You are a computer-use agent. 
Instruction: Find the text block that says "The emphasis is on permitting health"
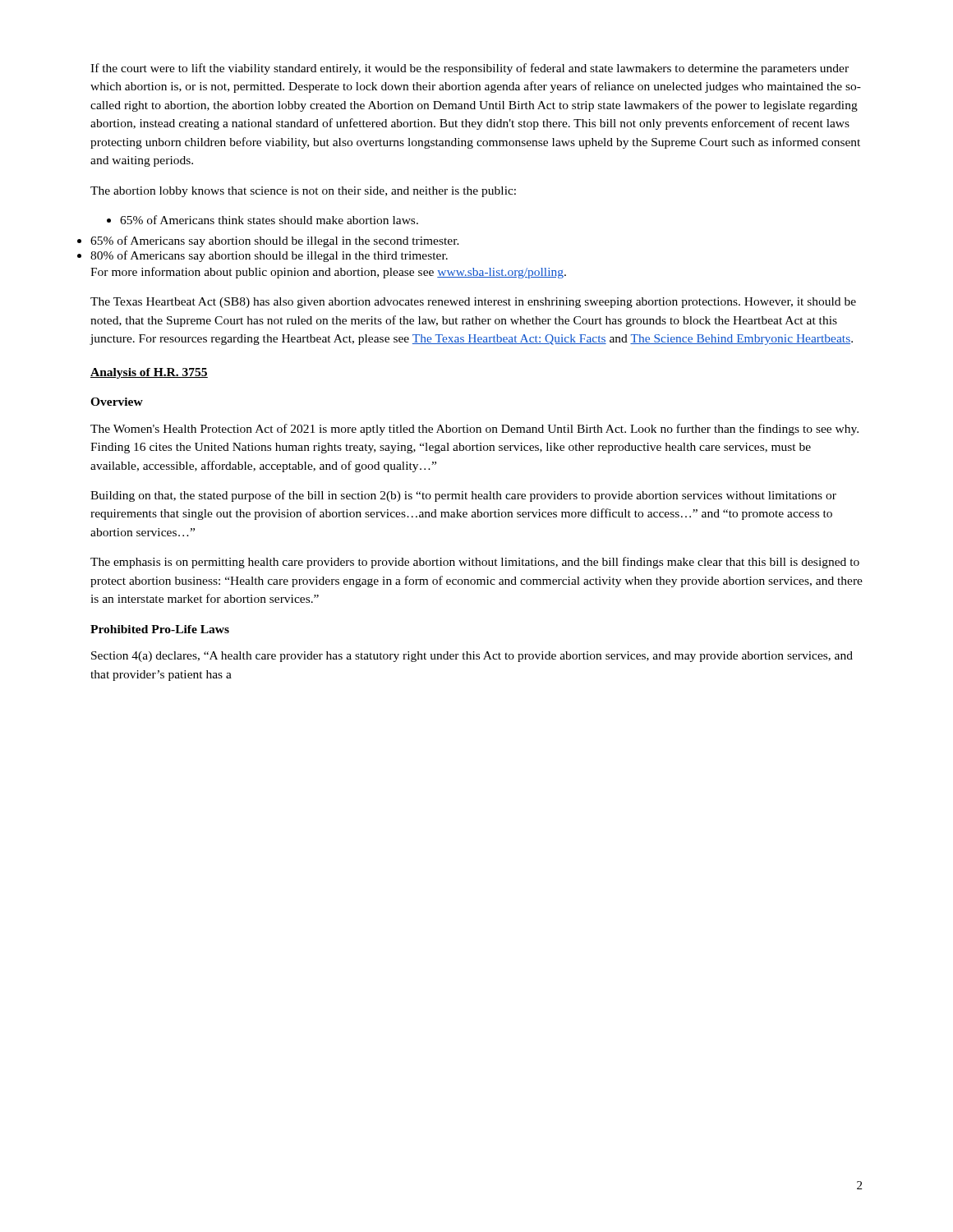point(476,581)
